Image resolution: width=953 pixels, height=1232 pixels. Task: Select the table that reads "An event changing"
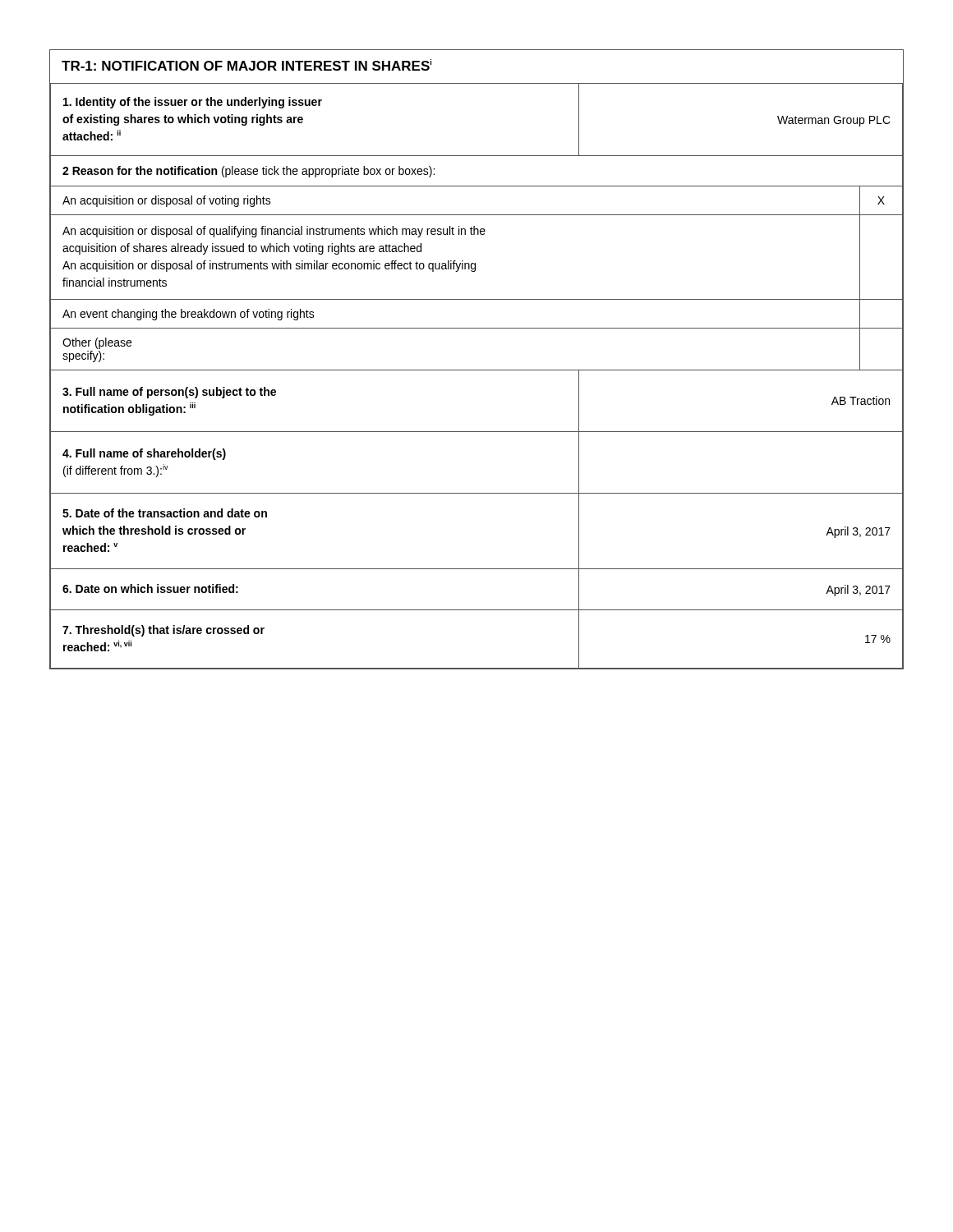point(476,314)
